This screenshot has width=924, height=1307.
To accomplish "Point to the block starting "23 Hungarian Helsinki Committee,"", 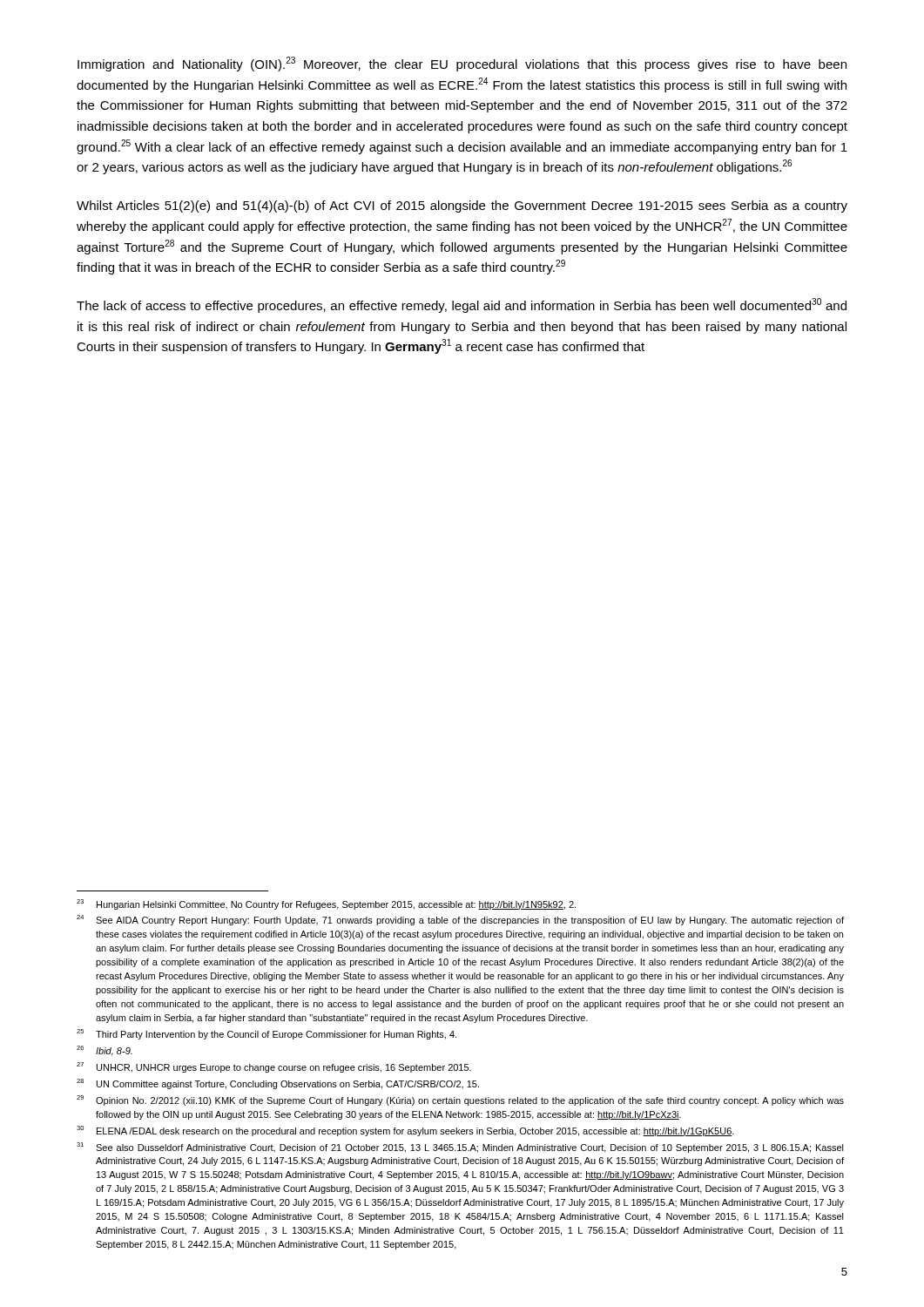I will pos(462,905).
